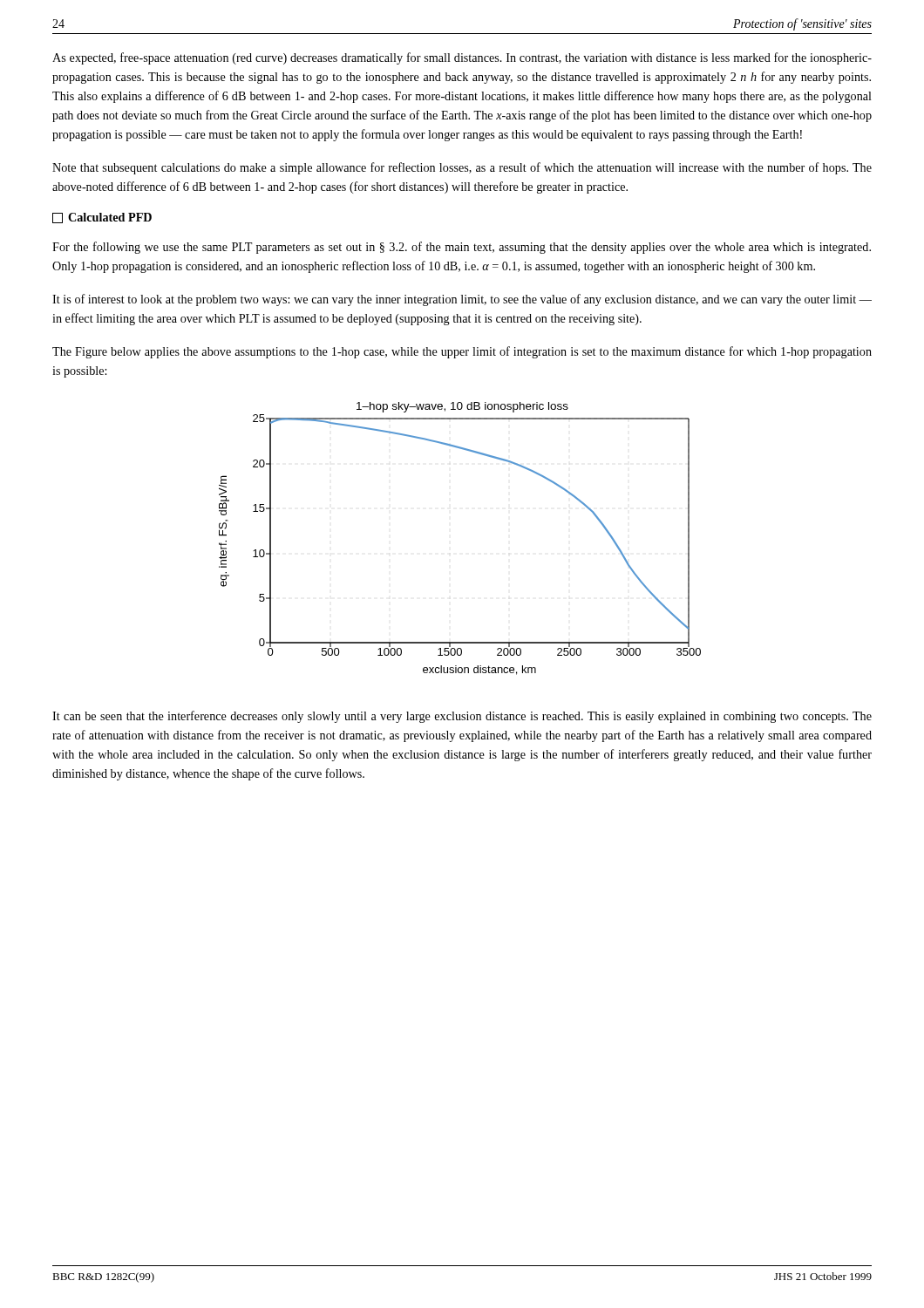Locate the text starting "Note that subsequent"
The image size is (924, 1308).
coord(462,177)
